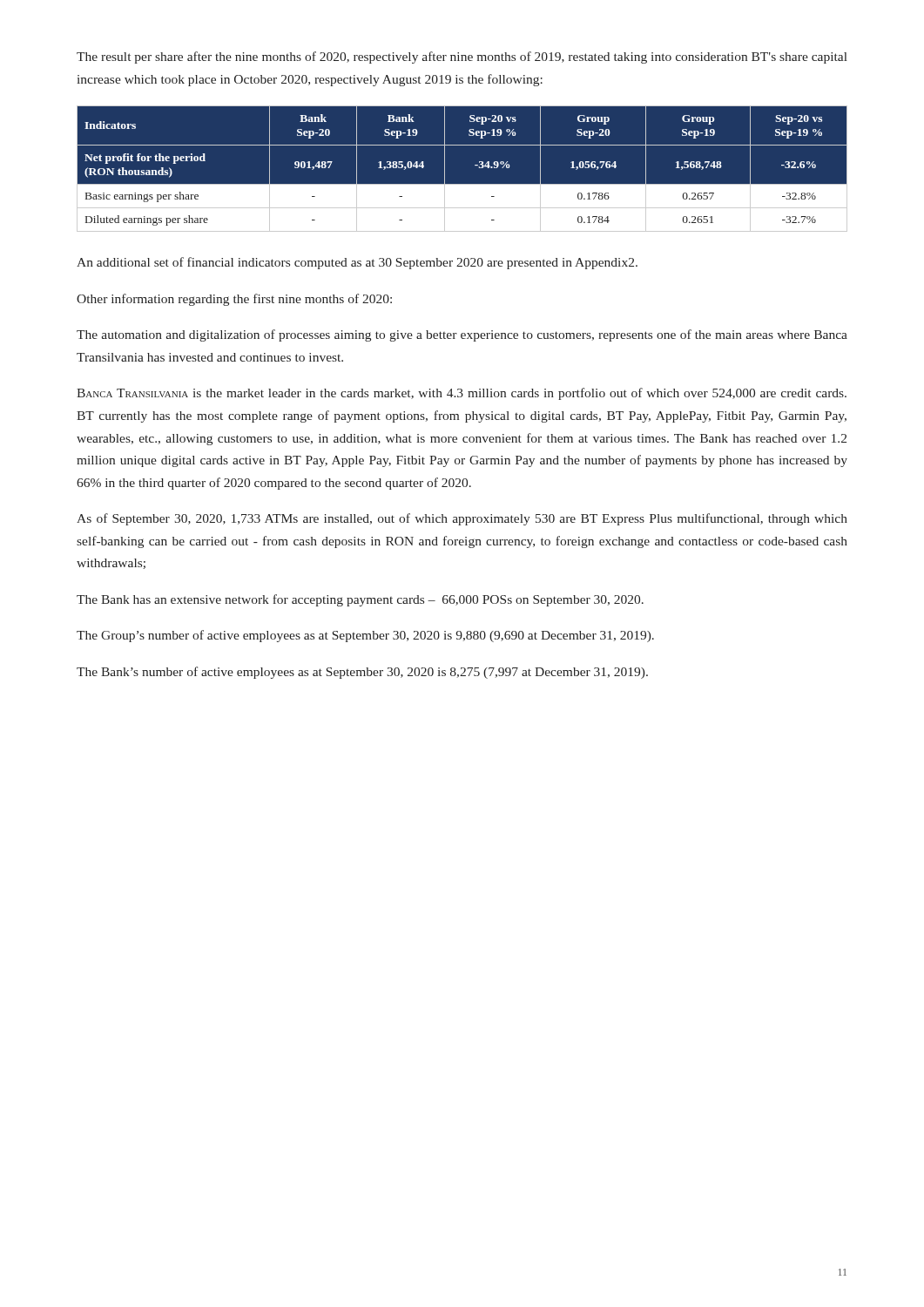Click on the table containing "Bank Sep-19"
The image size is (924, 1307).
(x=462, y=169)
